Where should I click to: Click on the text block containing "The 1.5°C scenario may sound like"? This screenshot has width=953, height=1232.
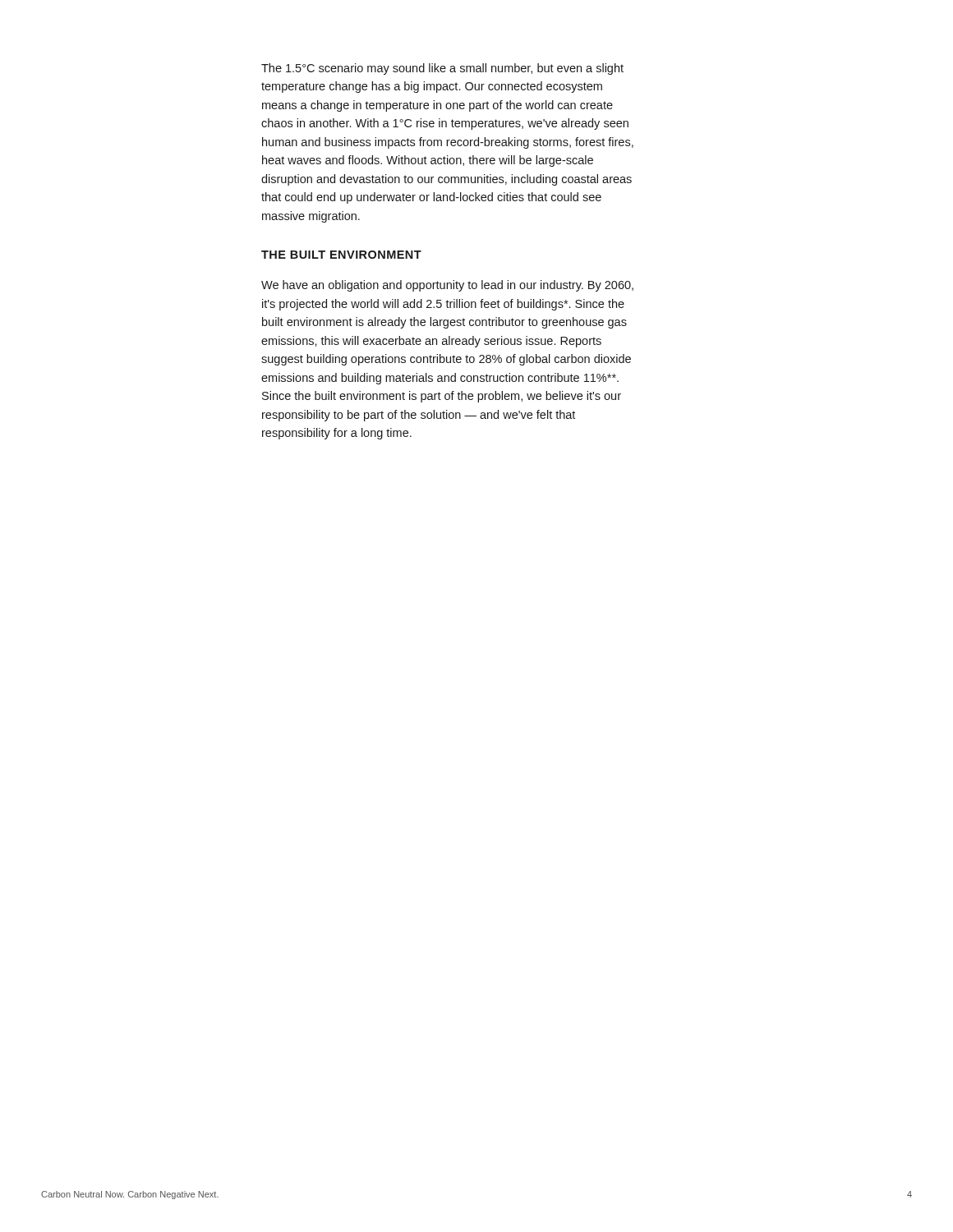tap(450, 142)
